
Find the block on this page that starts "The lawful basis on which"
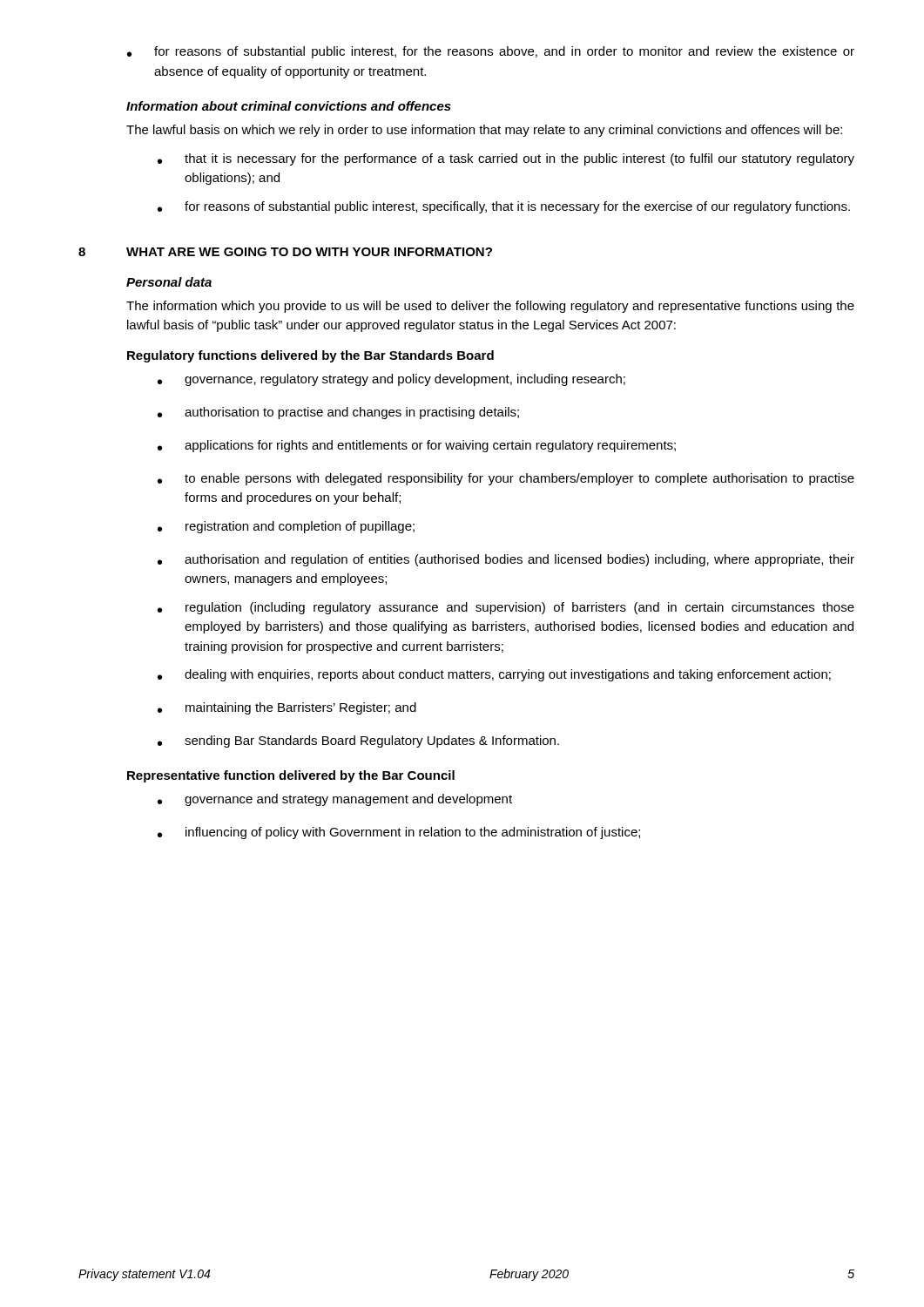(485, 129)
